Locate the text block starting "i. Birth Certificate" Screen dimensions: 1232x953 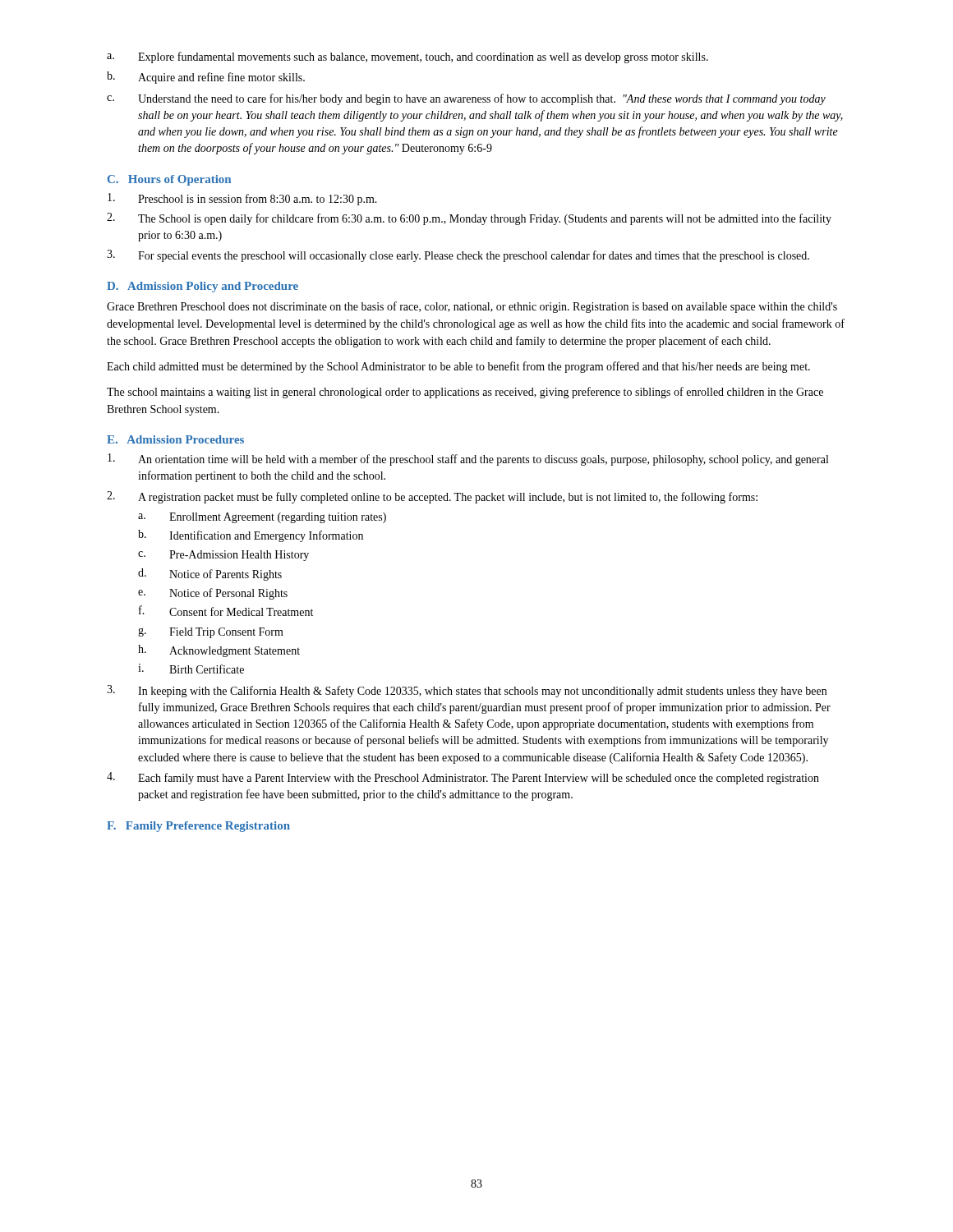(191, 669)
